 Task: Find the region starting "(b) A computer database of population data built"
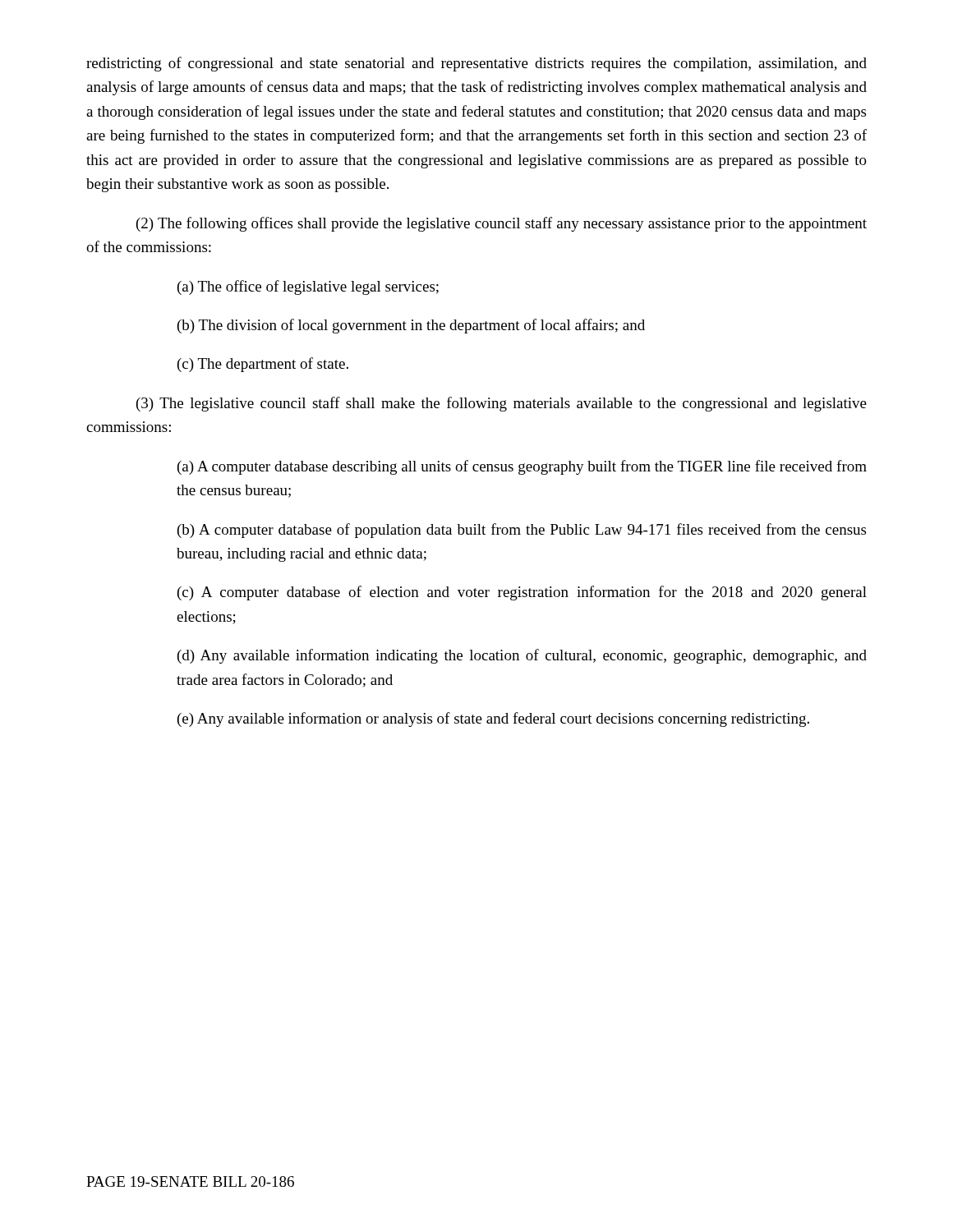click(x=476, y=541)
